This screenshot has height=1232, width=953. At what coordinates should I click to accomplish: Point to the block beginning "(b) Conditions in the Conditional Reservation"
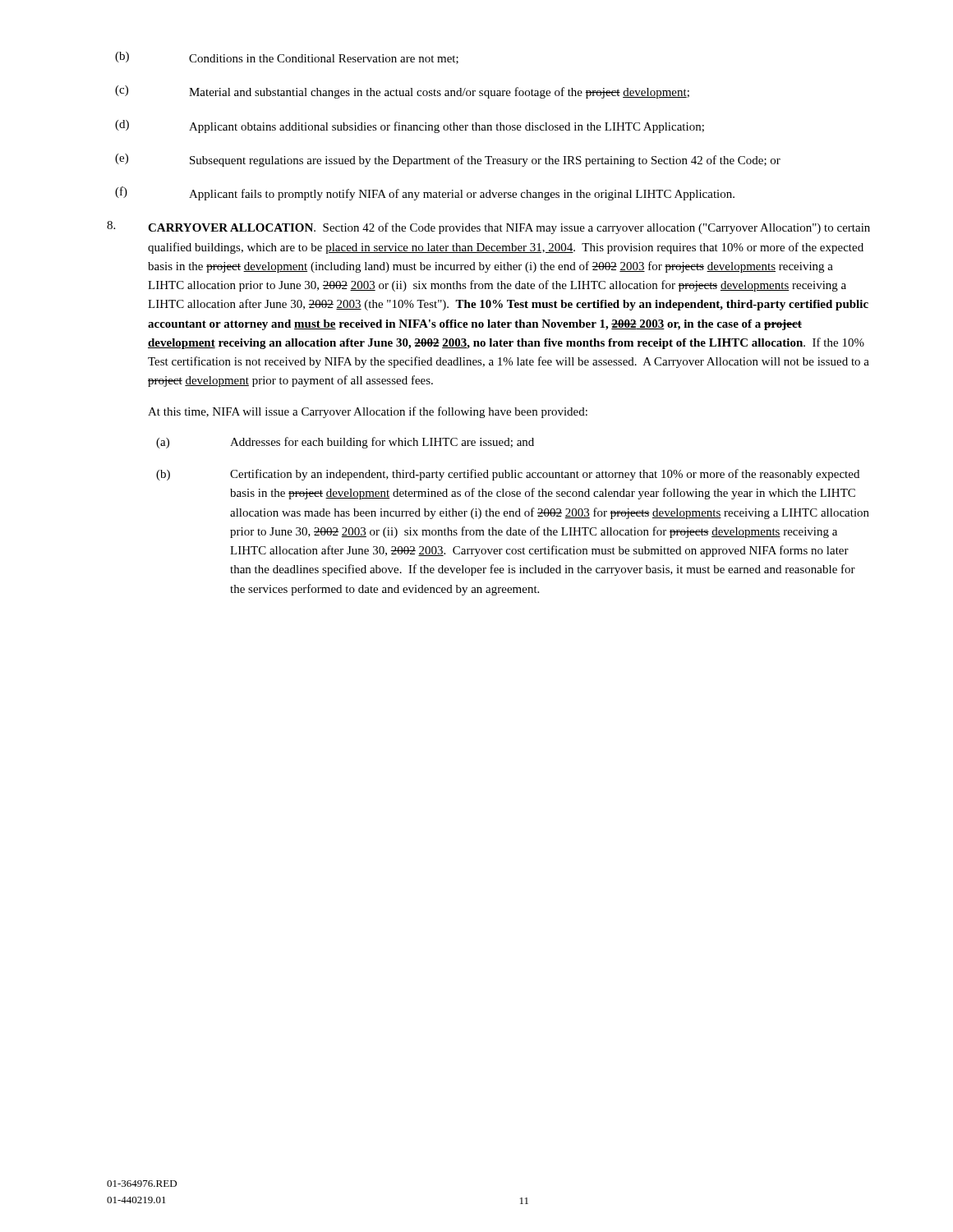coord(287,58)
